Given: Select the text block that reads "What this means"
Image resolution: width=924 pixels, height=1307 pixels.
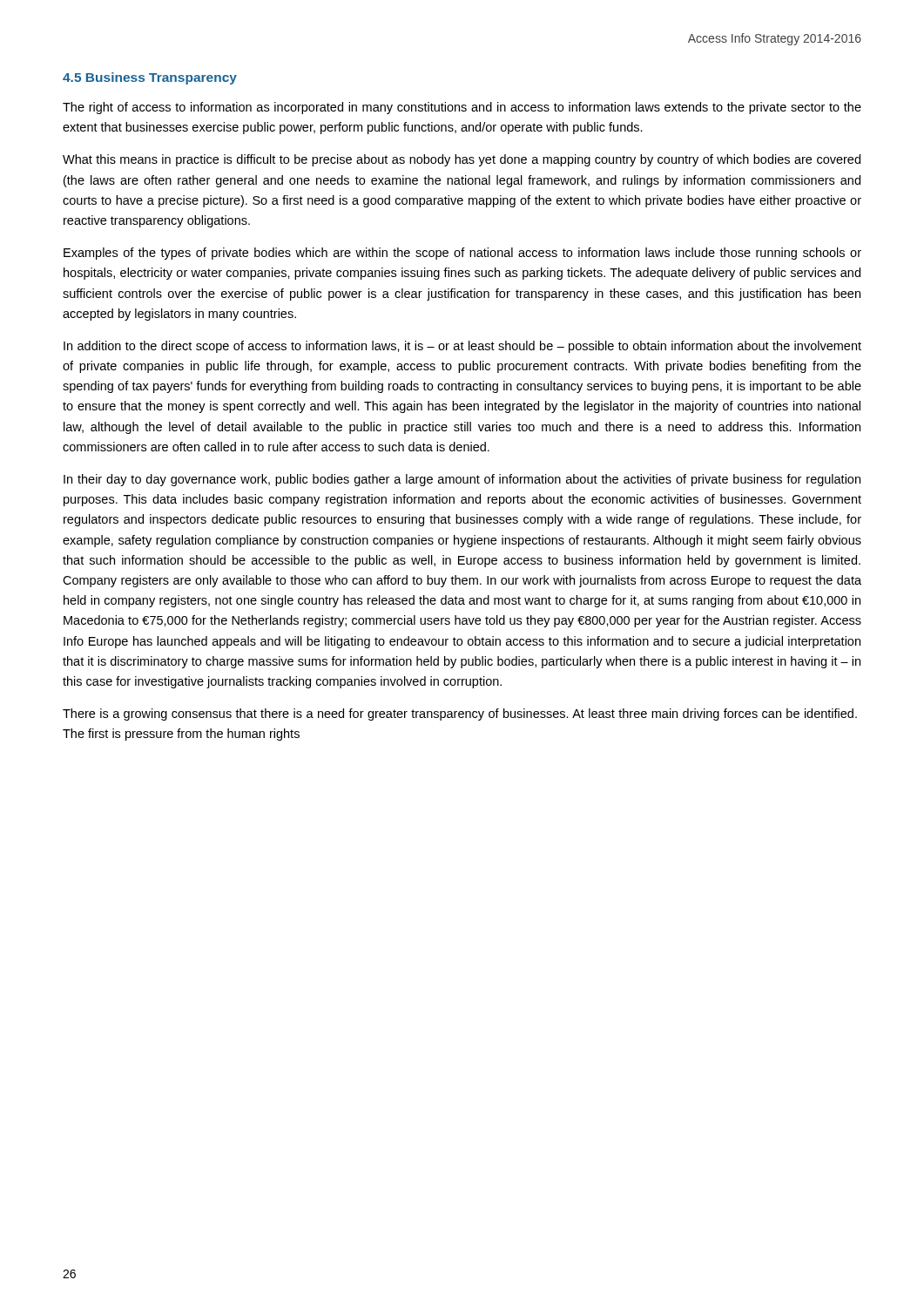Looking at the screenshot, I should [462, 190].
